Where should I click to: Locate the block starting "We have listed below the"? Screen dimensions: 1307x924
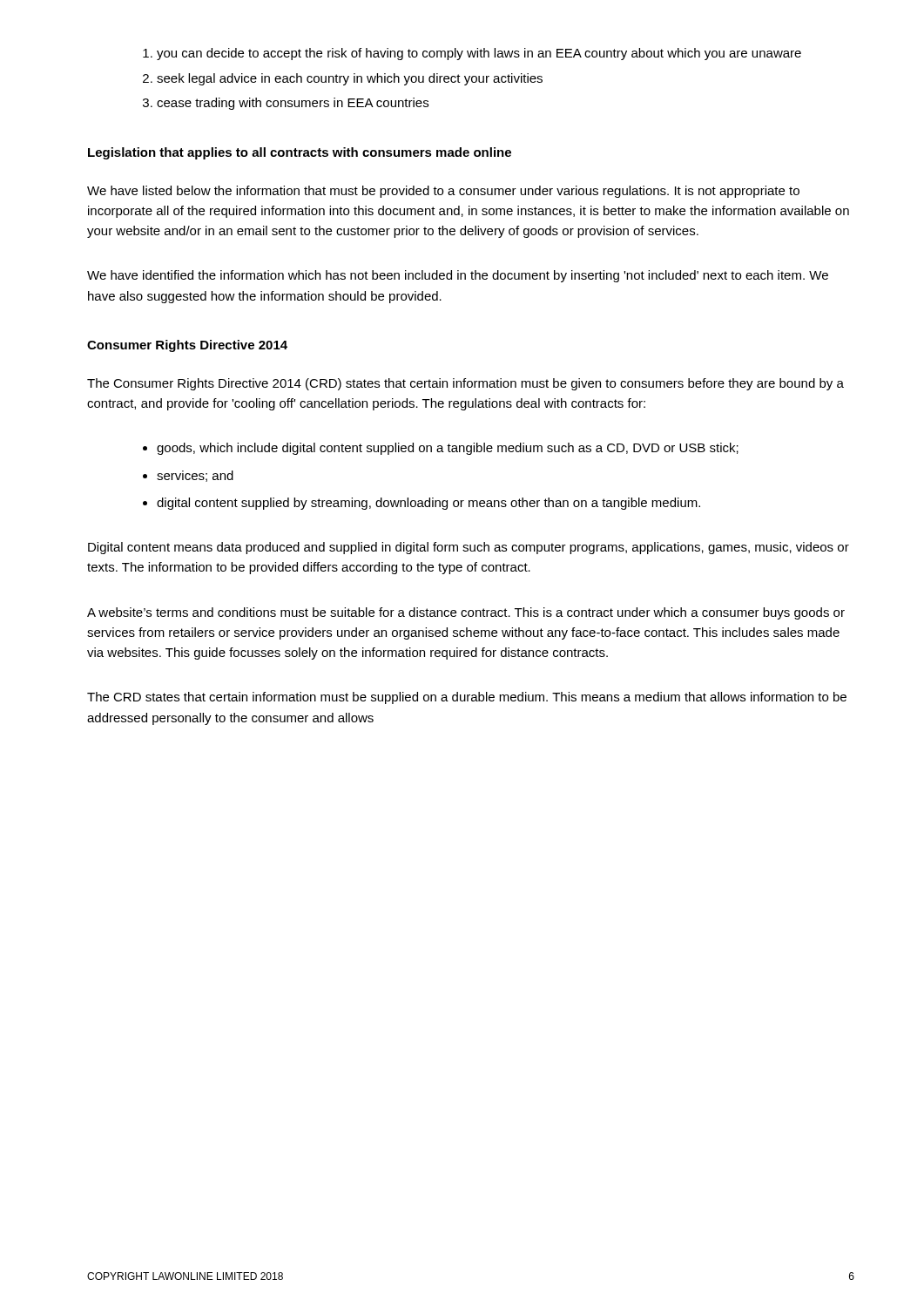468,210
